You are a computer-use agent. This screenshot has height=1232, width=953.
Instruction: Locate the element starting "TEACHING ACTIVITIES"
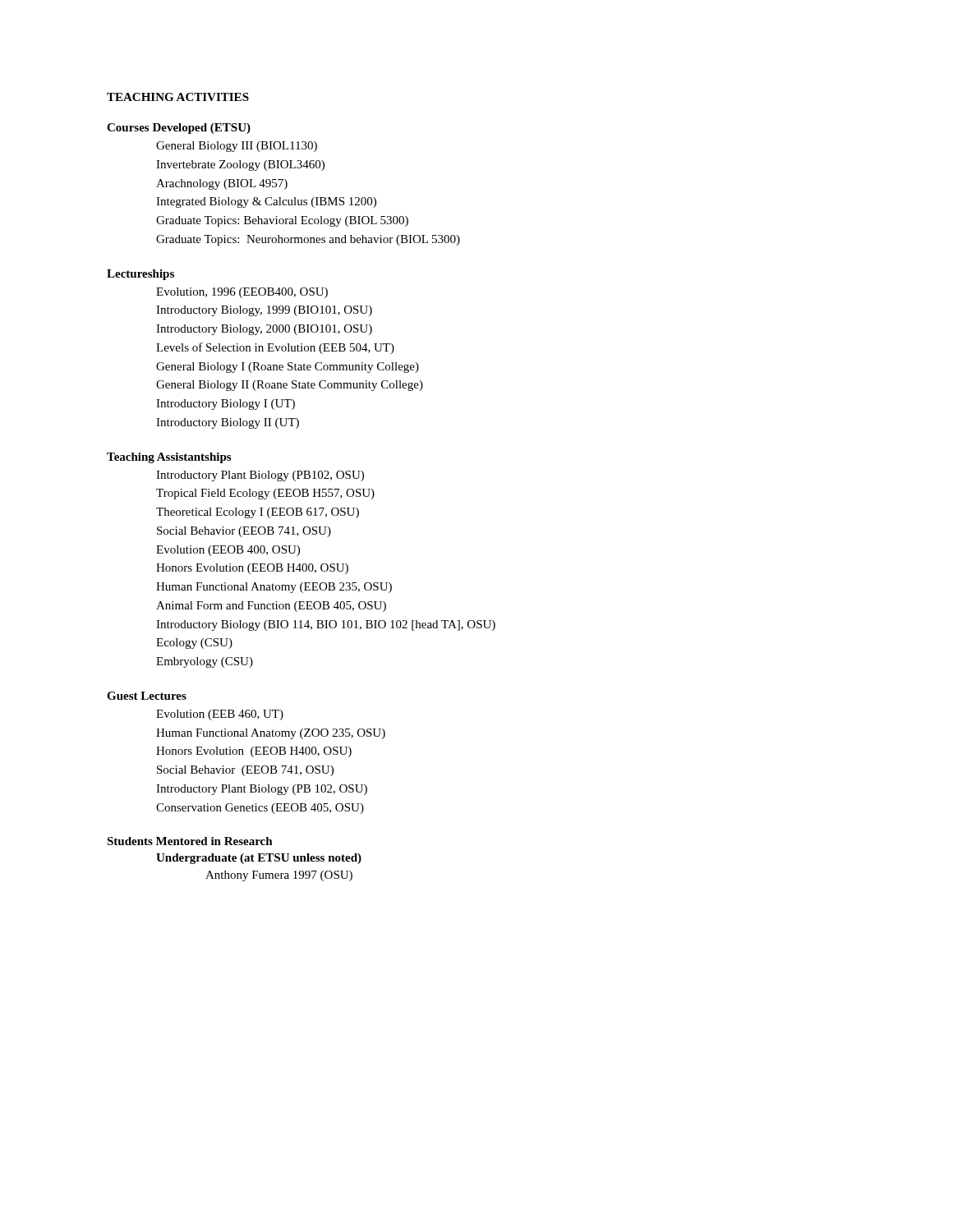(178, 97)
